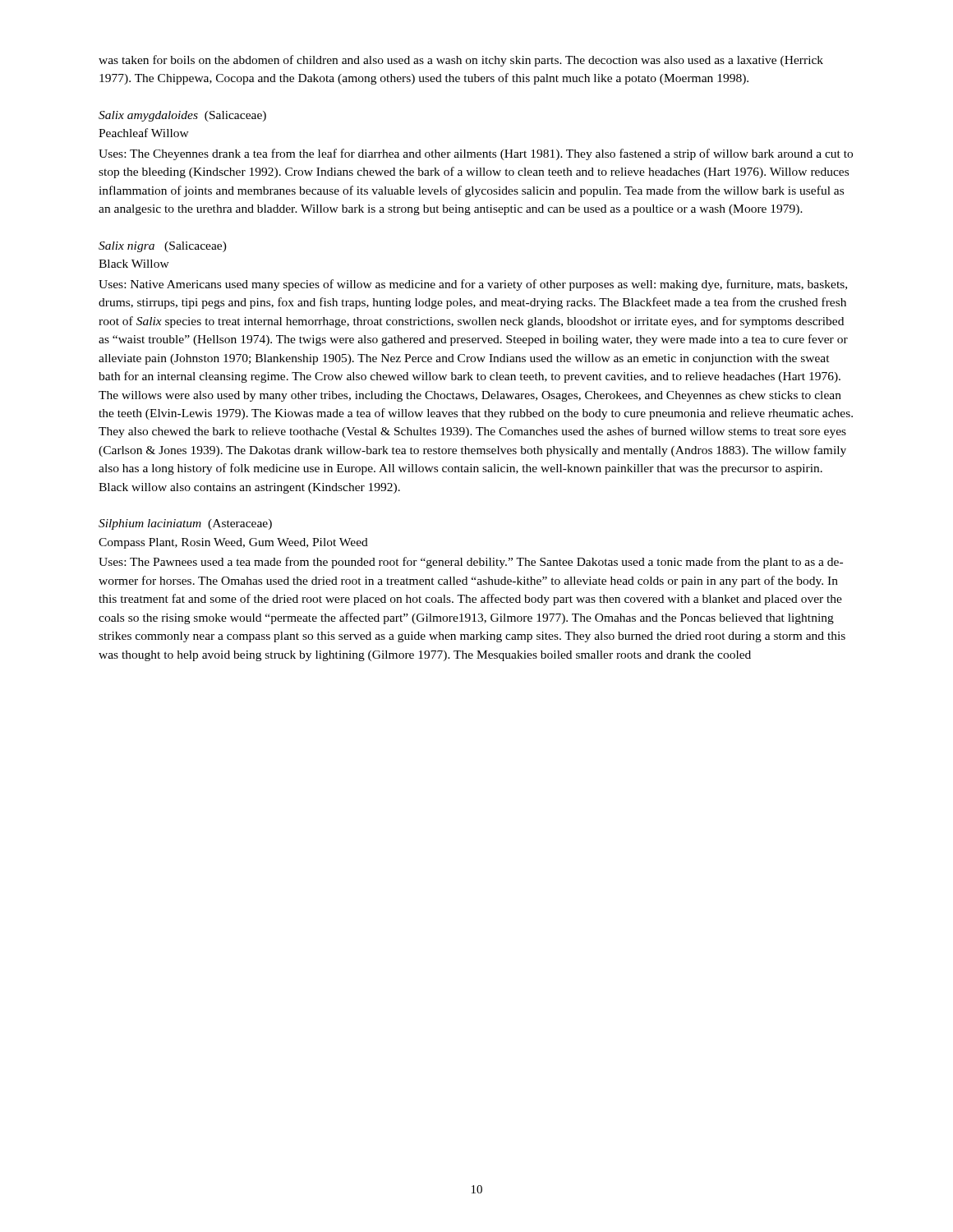This screenshot has width=953, height=1232.
Task: Find the element starting "Uses: The Pawnees used a tea made from"
Action: [x=476, y=608]
